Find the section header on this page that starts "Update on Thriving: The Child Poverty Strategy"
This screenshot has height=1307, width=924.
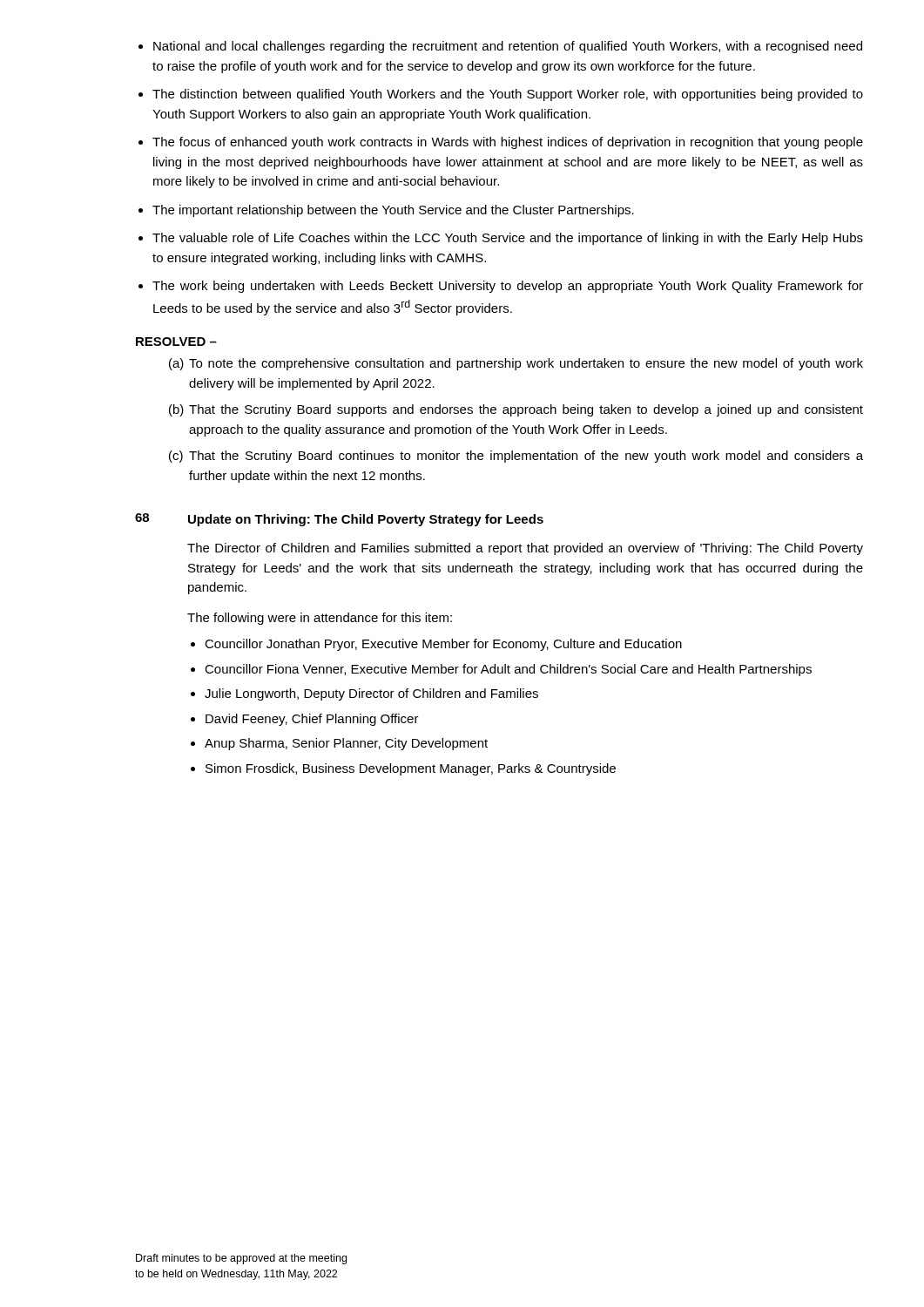(365, 519)
